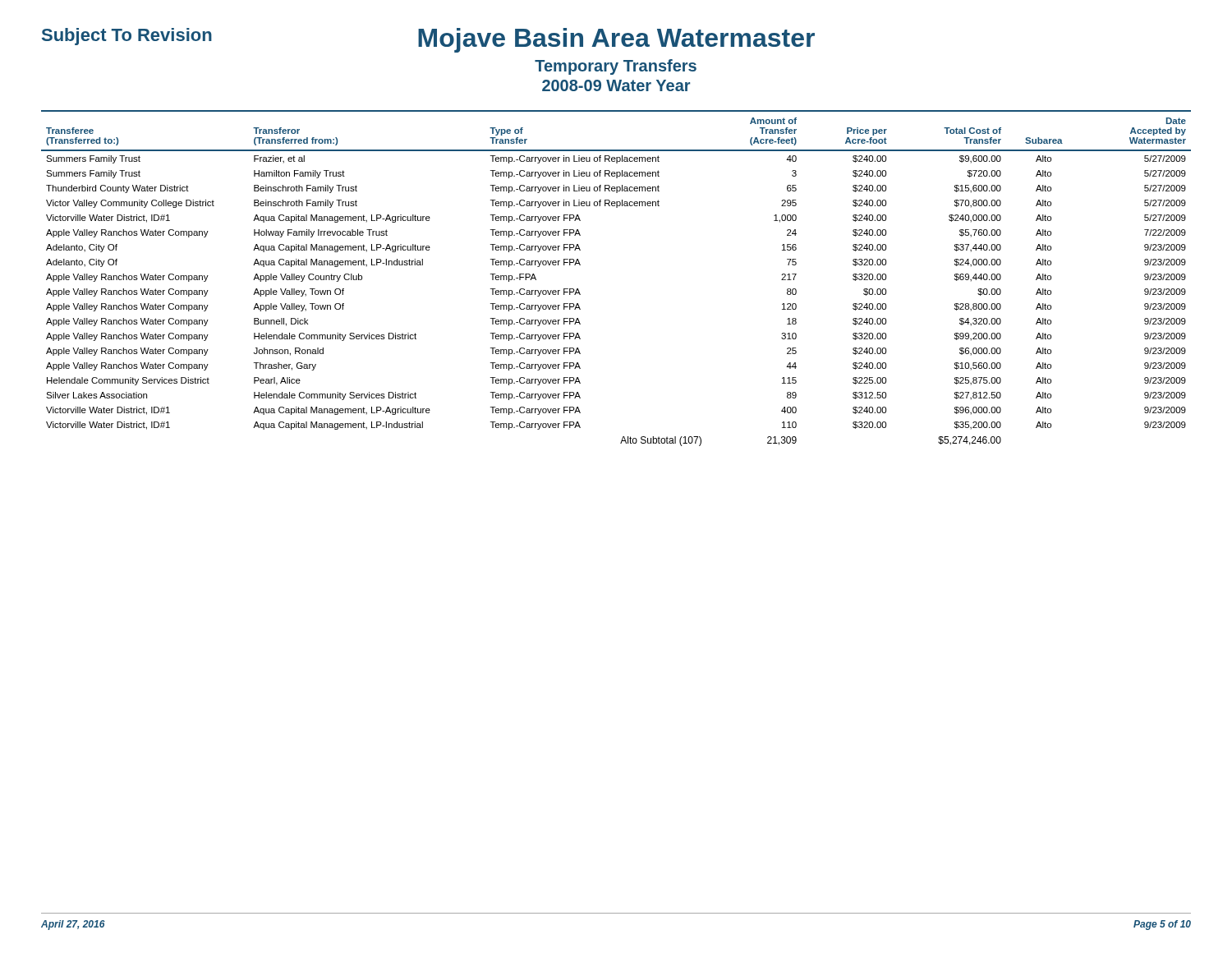
Task: Find the title that says "Mojave Basin Area Watermaster"
Action: point(616,38)
